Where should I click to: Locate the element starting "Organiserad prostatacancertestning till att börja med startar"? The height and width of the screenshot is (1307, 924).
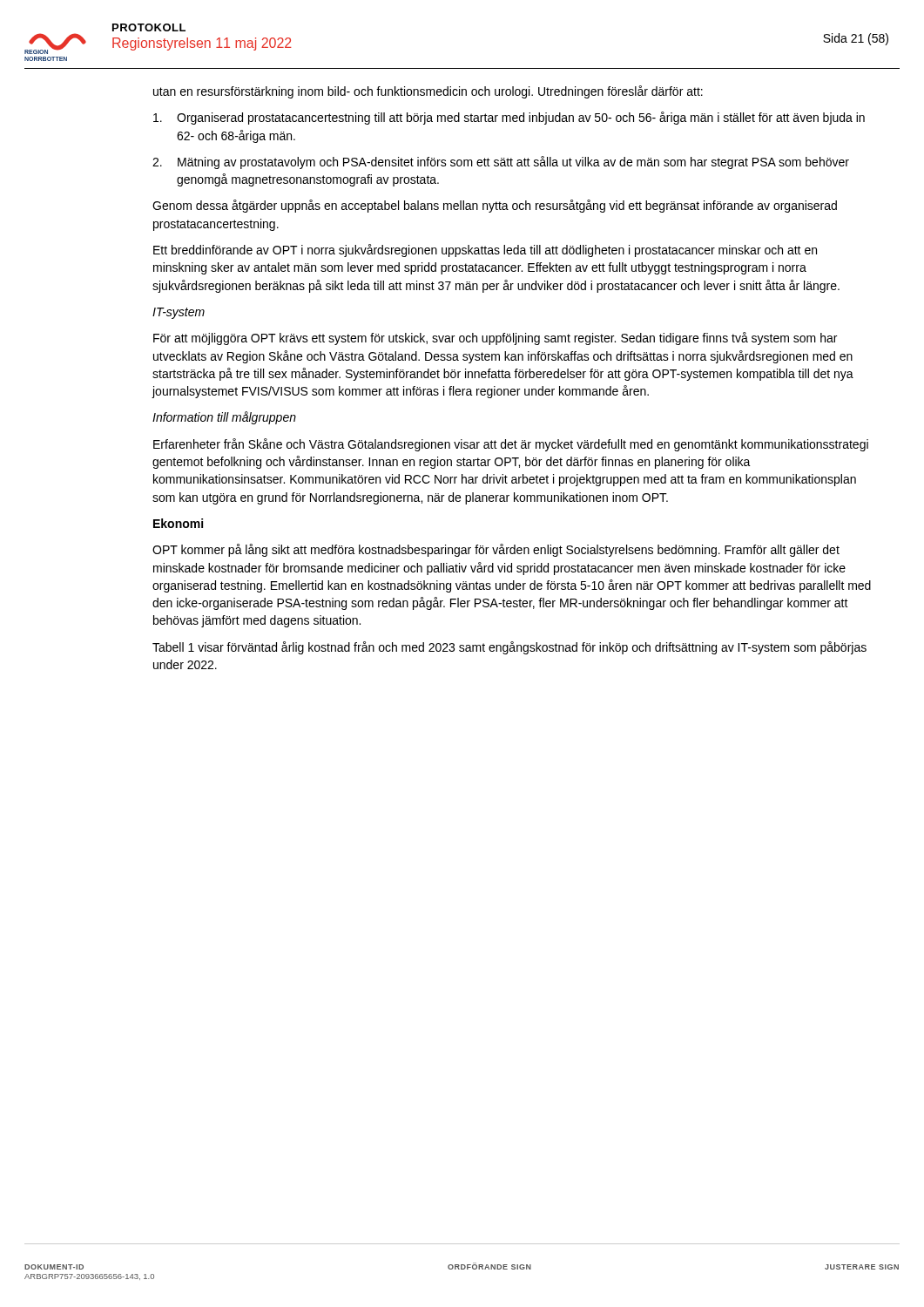(512, 127)
